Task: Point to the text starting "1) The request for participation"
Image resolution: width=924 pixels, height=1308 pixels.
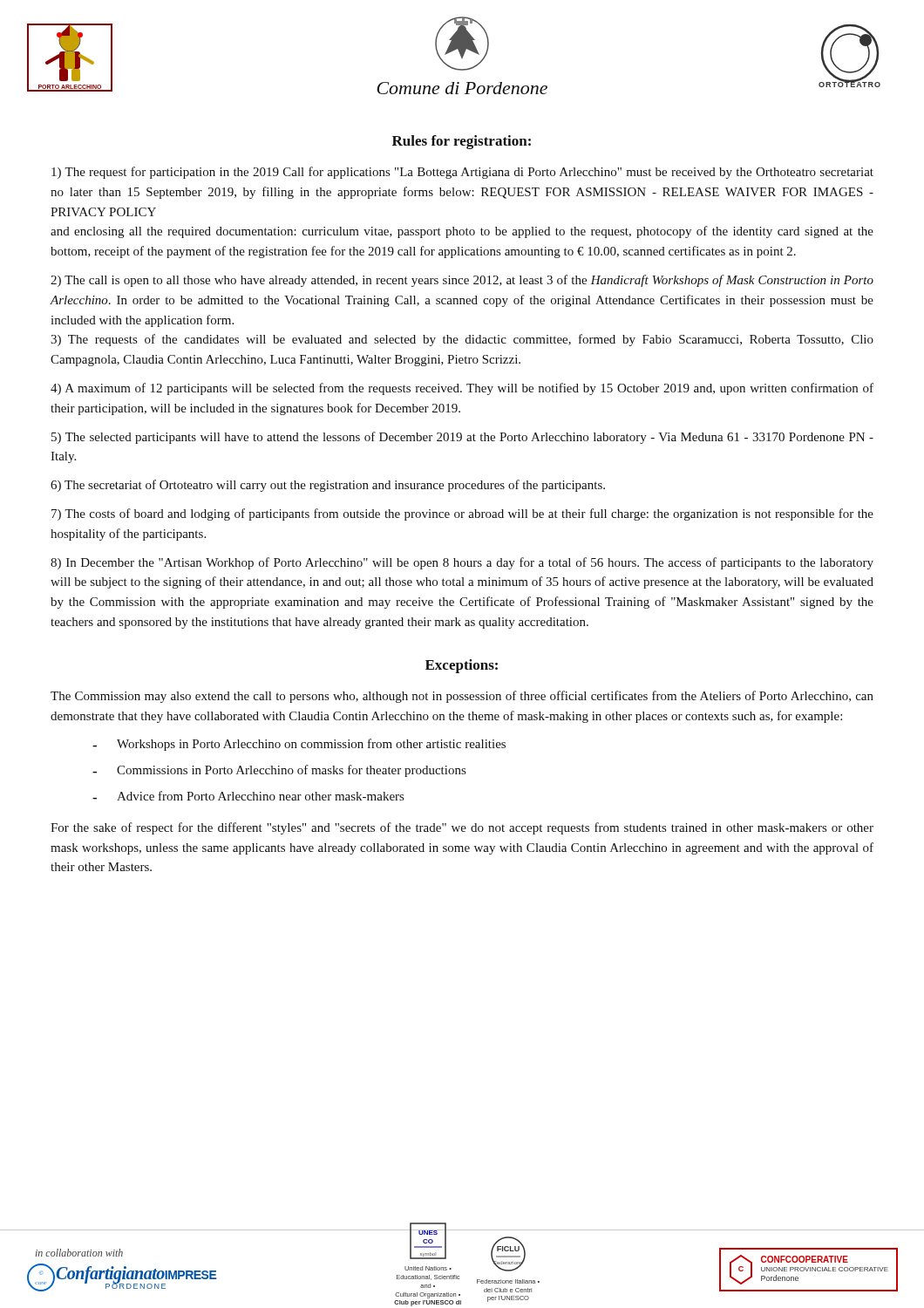Action: pyautogui.click(x=462, y=173)
